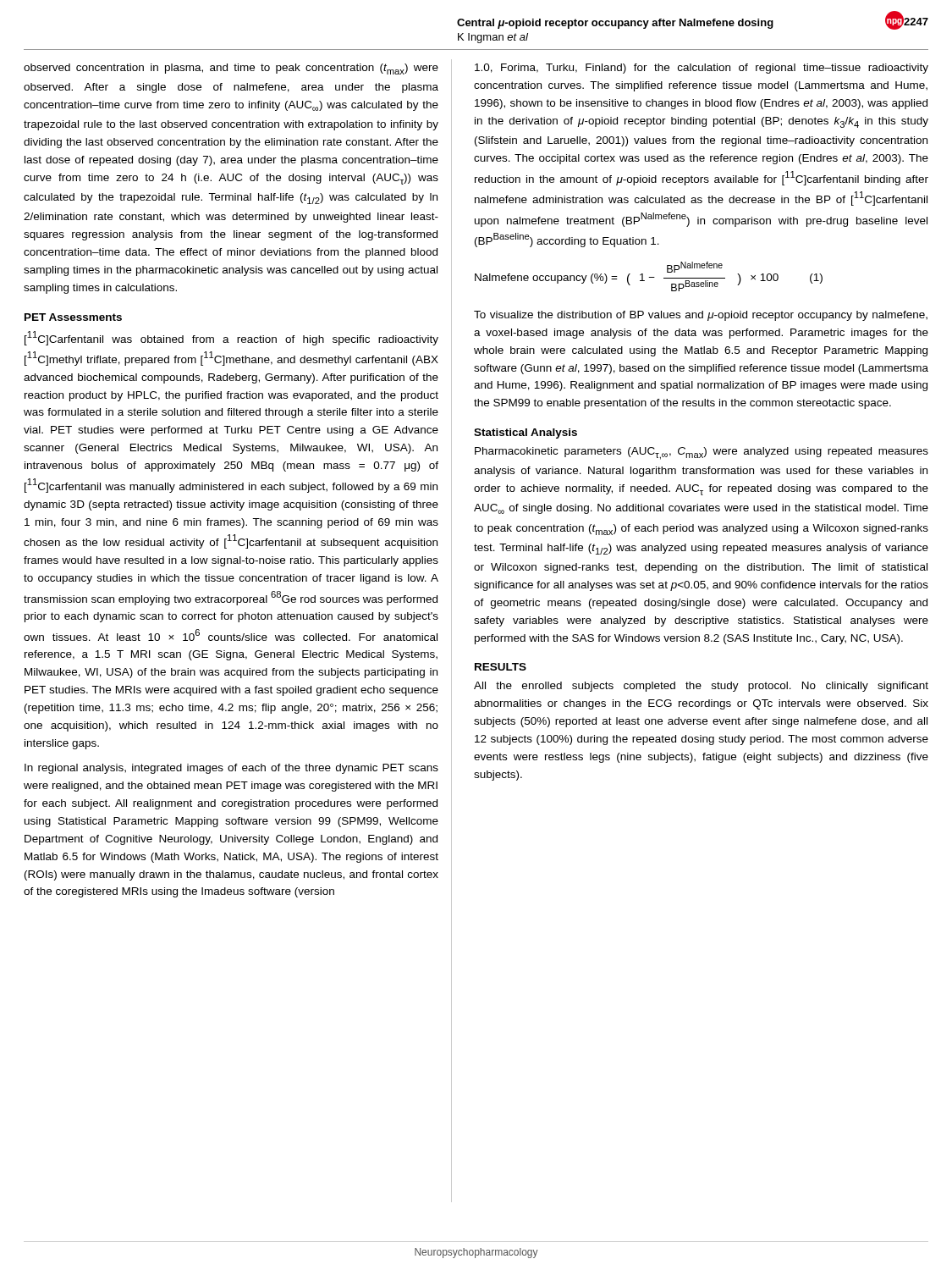
Task: Locate the passage starting "Statistical Analysis"
Action: (526, 432)
